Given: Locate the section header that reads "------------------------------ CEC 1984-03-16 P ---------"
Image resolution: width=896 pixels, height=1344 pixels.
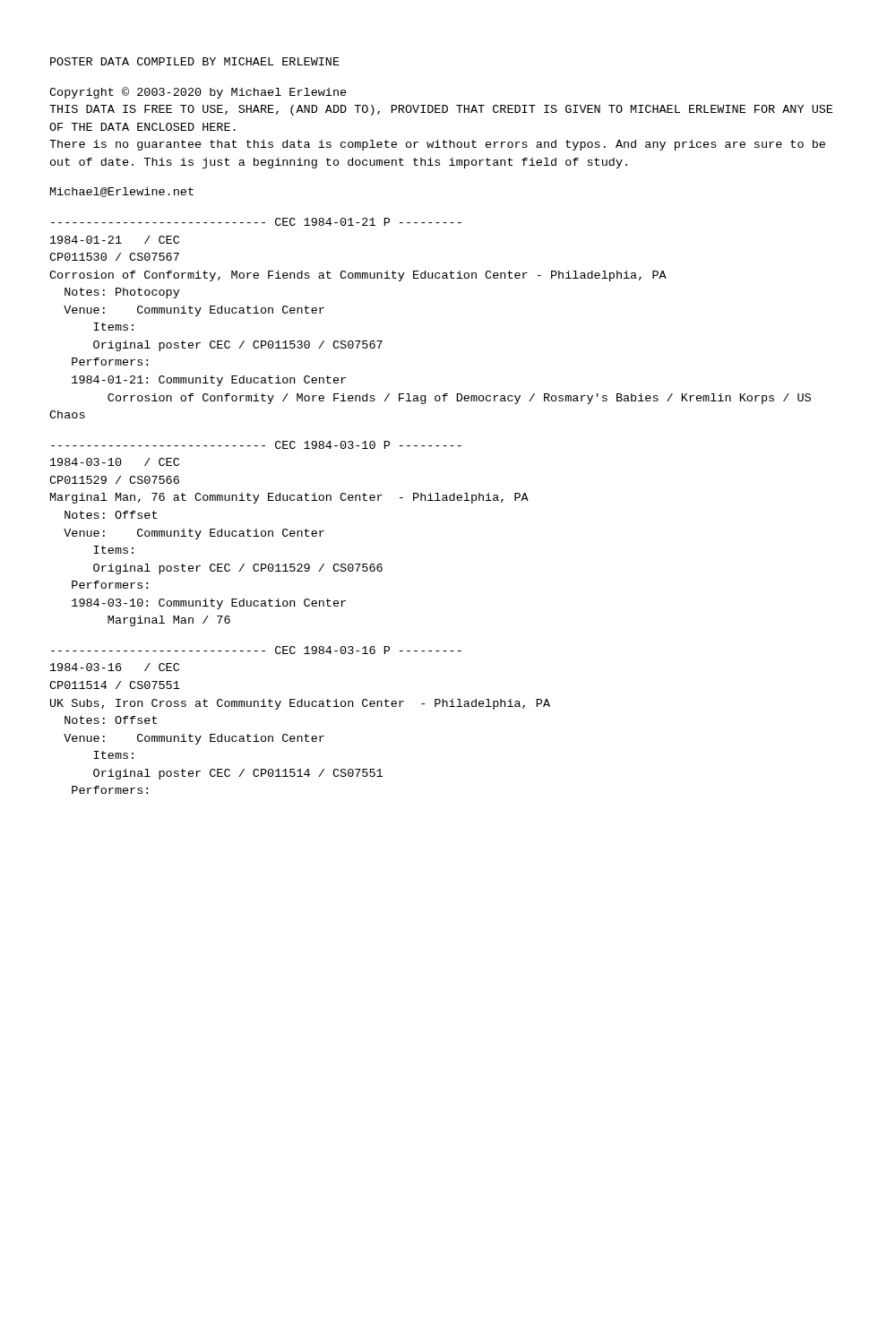Looking at the screenshot, I should (x=448, y=651).
